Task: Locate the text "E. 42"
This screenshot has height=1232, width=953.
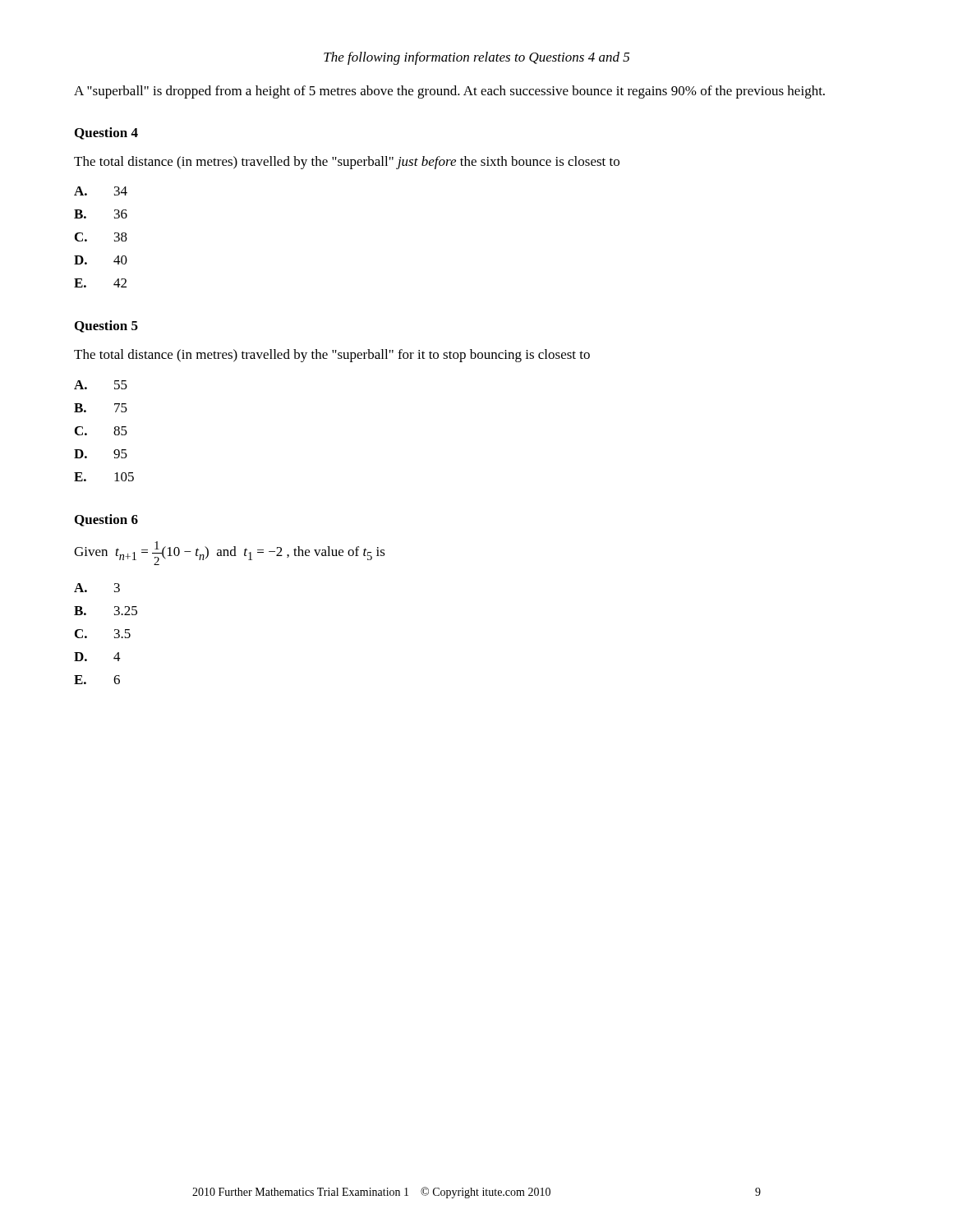Action: point(119,283)
